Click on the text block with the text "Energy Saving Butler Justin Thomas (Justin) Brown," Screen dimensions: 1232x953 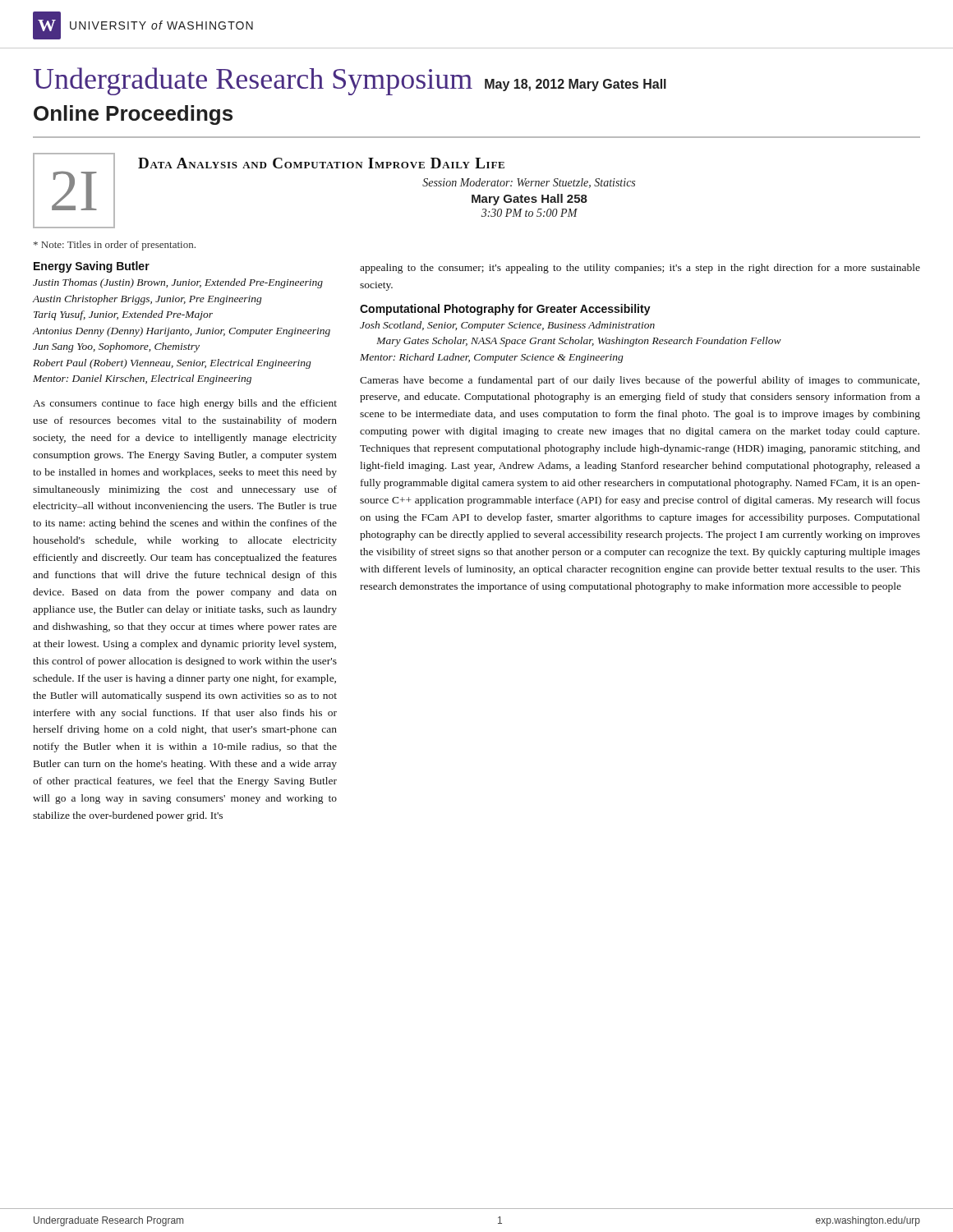click(x=185, y=323)
